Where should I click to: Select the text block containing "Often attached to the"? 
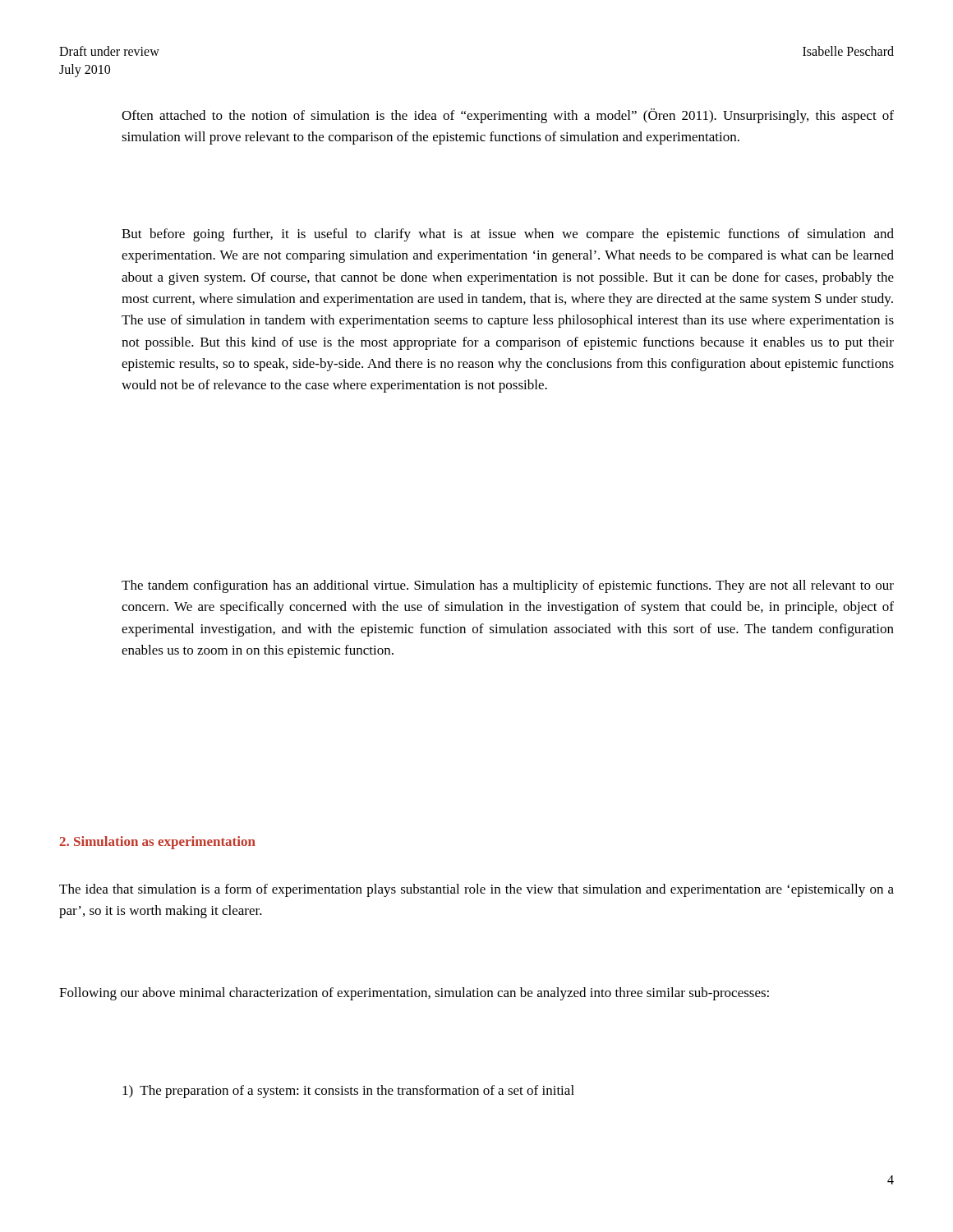(x=508, y=126)
